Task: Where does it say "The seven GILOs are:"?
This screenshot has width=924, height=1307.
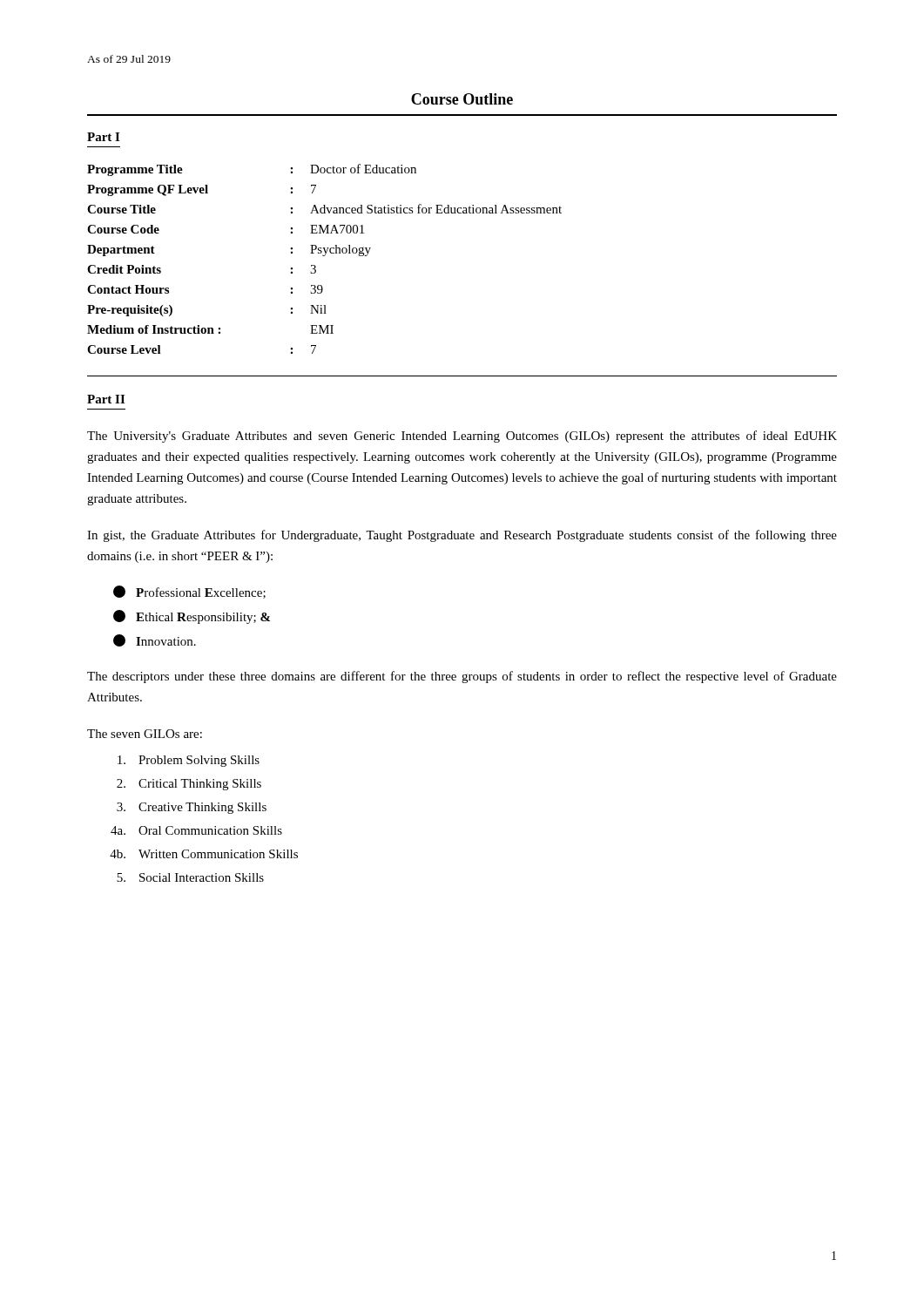Action: (145, 734)
